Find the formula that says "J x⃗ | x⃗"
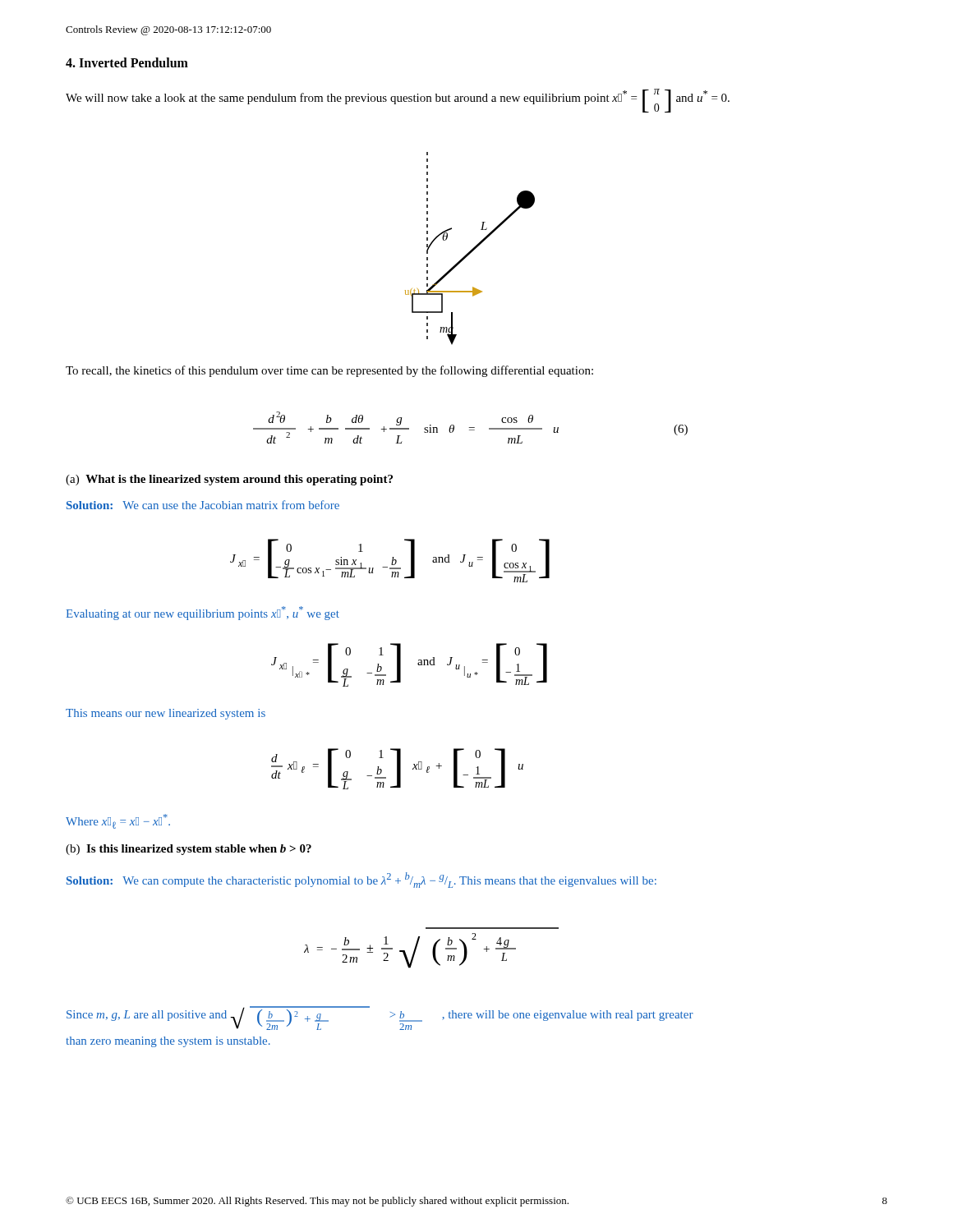Viewport: 953px width, 1232px height. coord(476,662)
